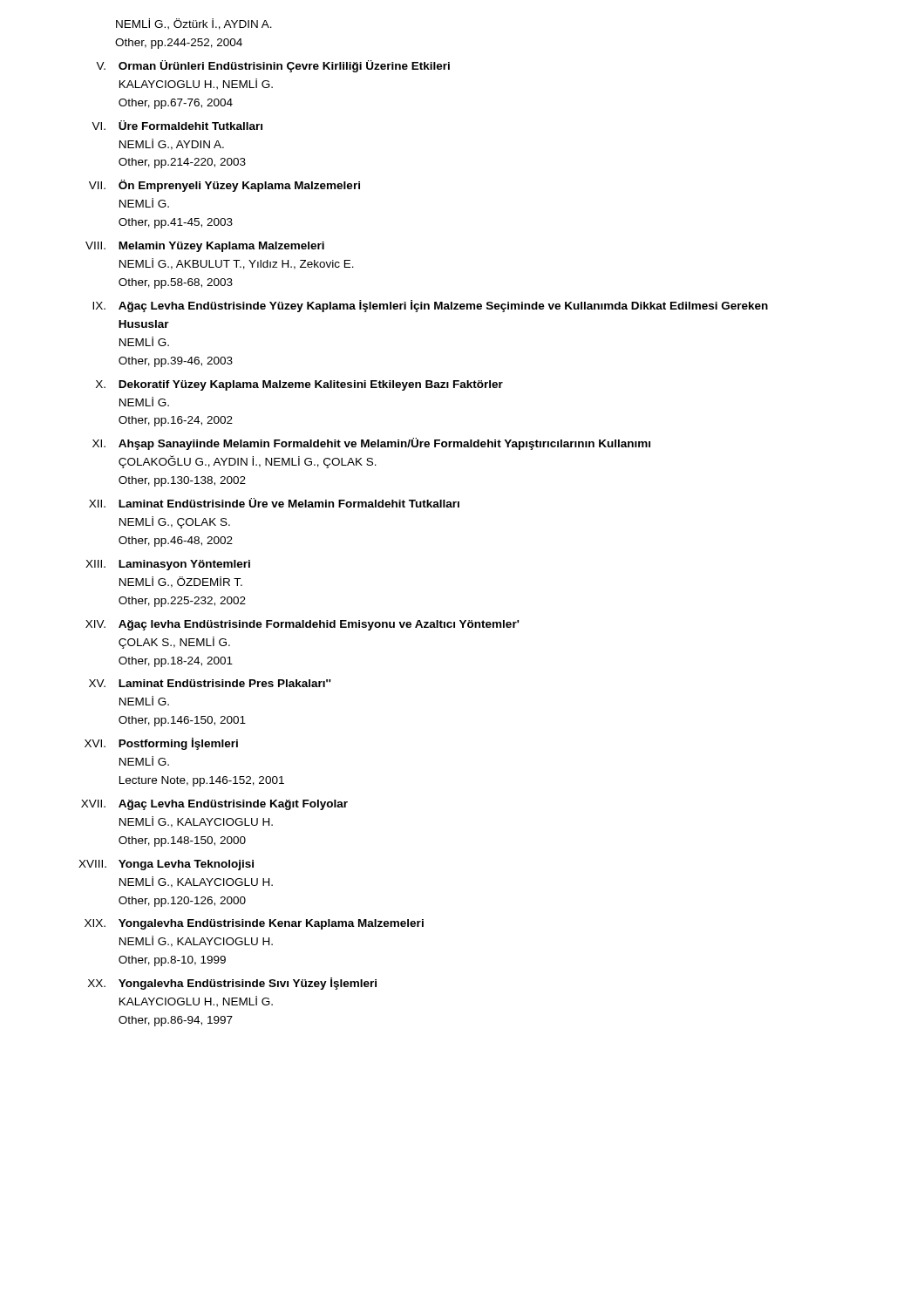Locate the passage starting "XIII. Laminasyon Yöntemleri NEMLİ G., ÖZDEMİR T. Other,"
The width and height of the screenshot is (924, 1308).
point(168,565)
